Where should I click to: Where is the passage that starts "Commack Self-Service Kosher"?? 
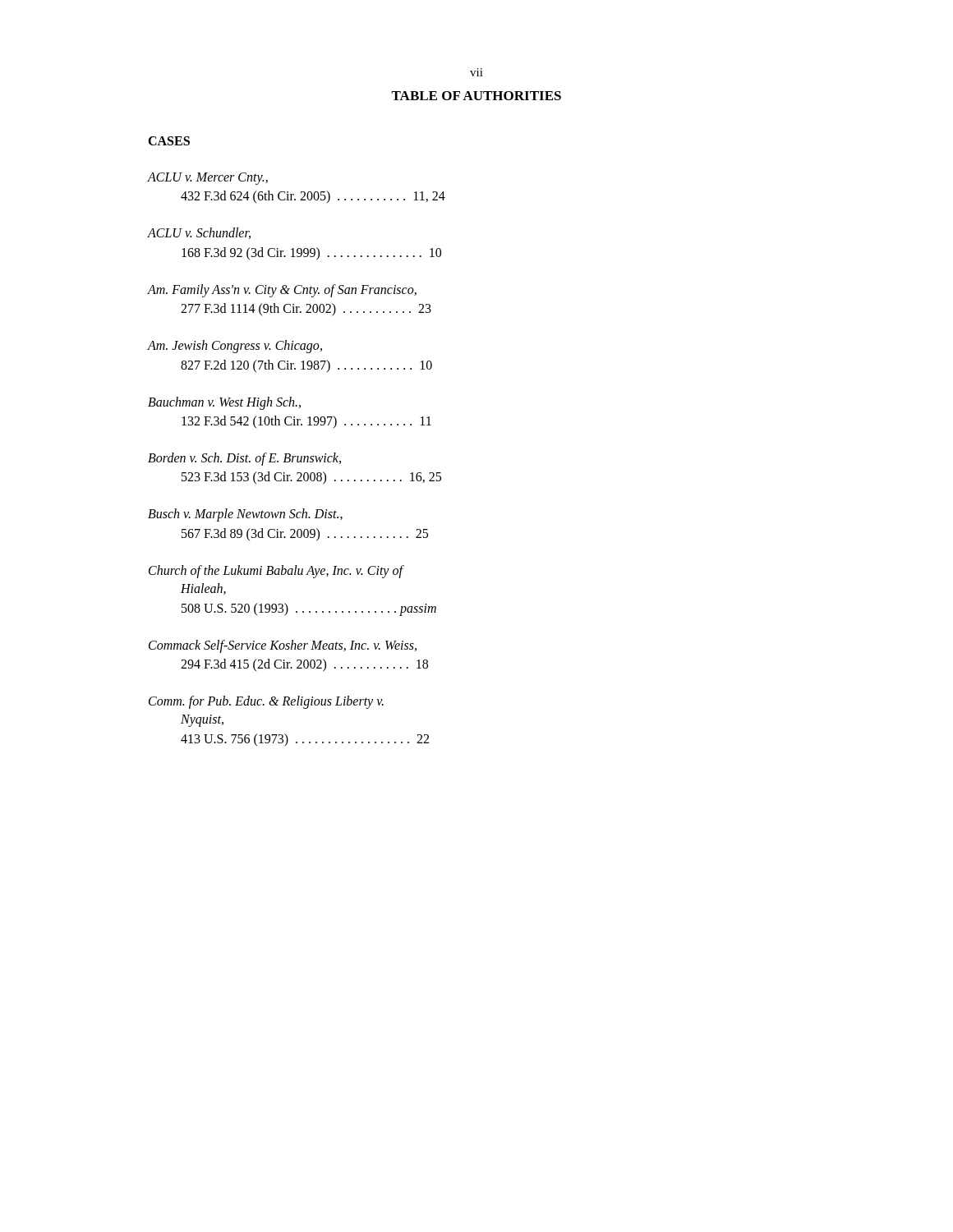(283, 646)
